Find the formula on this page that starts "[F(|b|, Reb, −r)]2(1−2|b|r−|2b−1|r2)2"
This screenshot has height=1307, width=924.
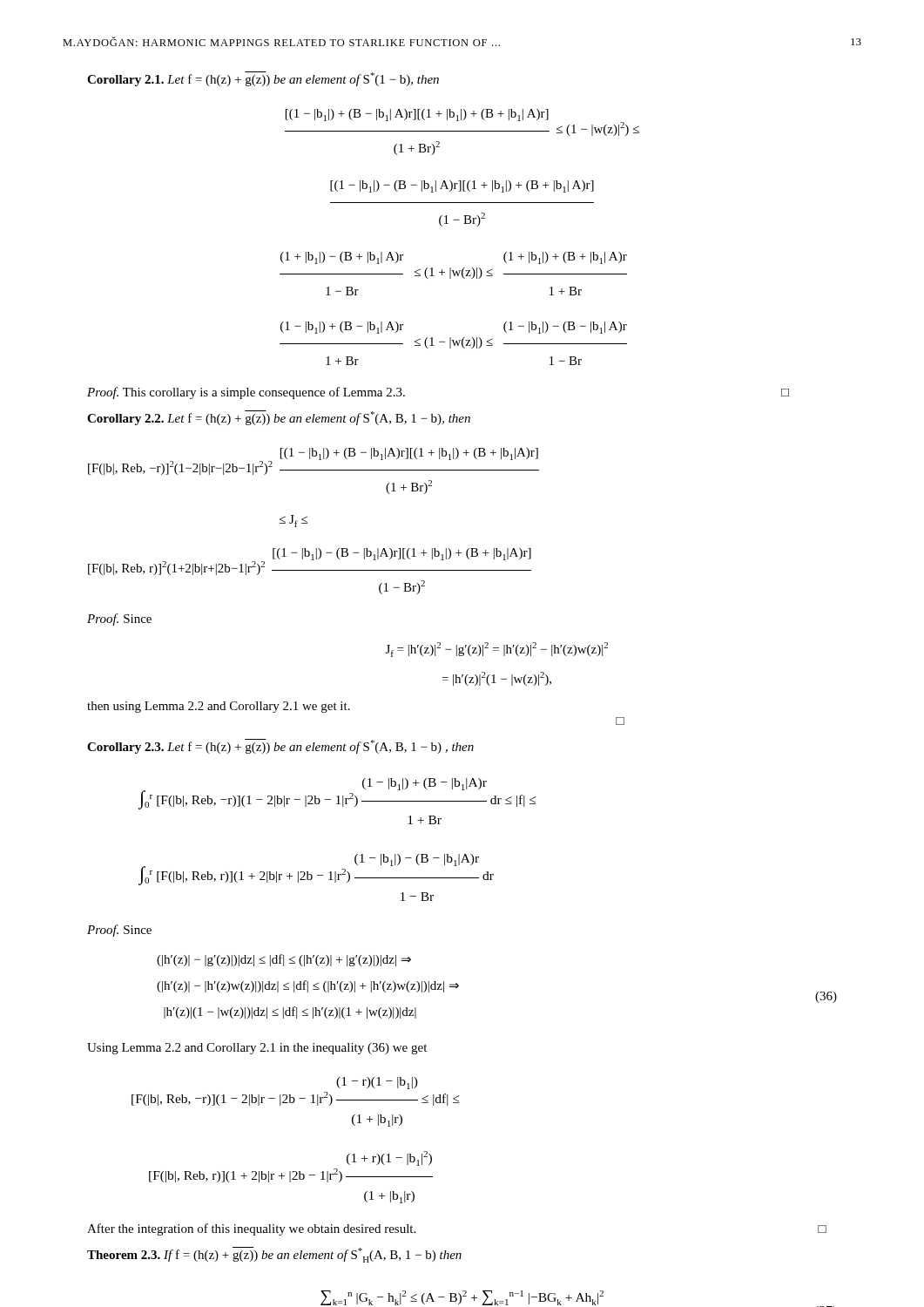tap(313, 469)
